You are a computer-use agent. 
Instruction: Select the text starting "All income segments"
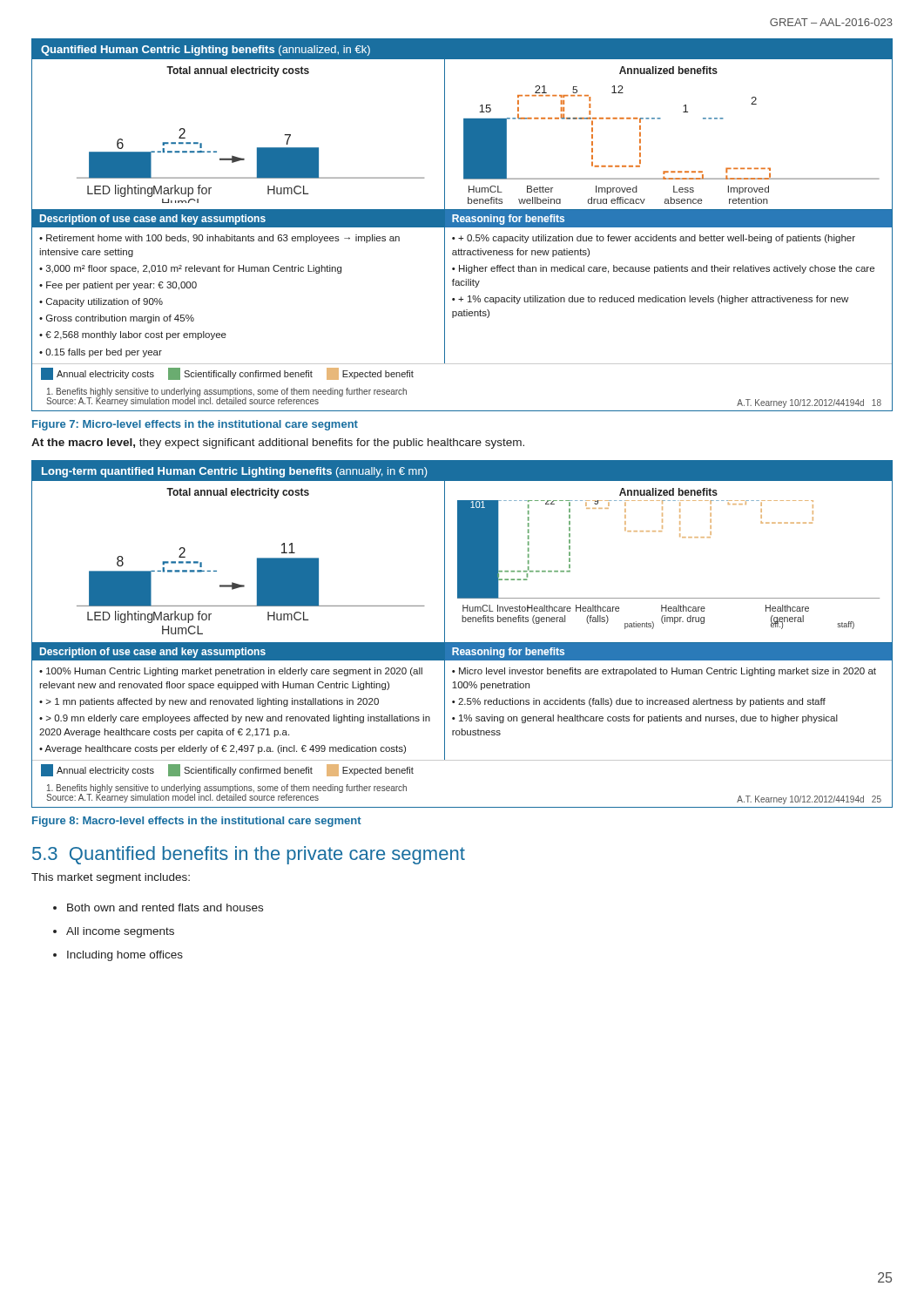click(120, 931)
